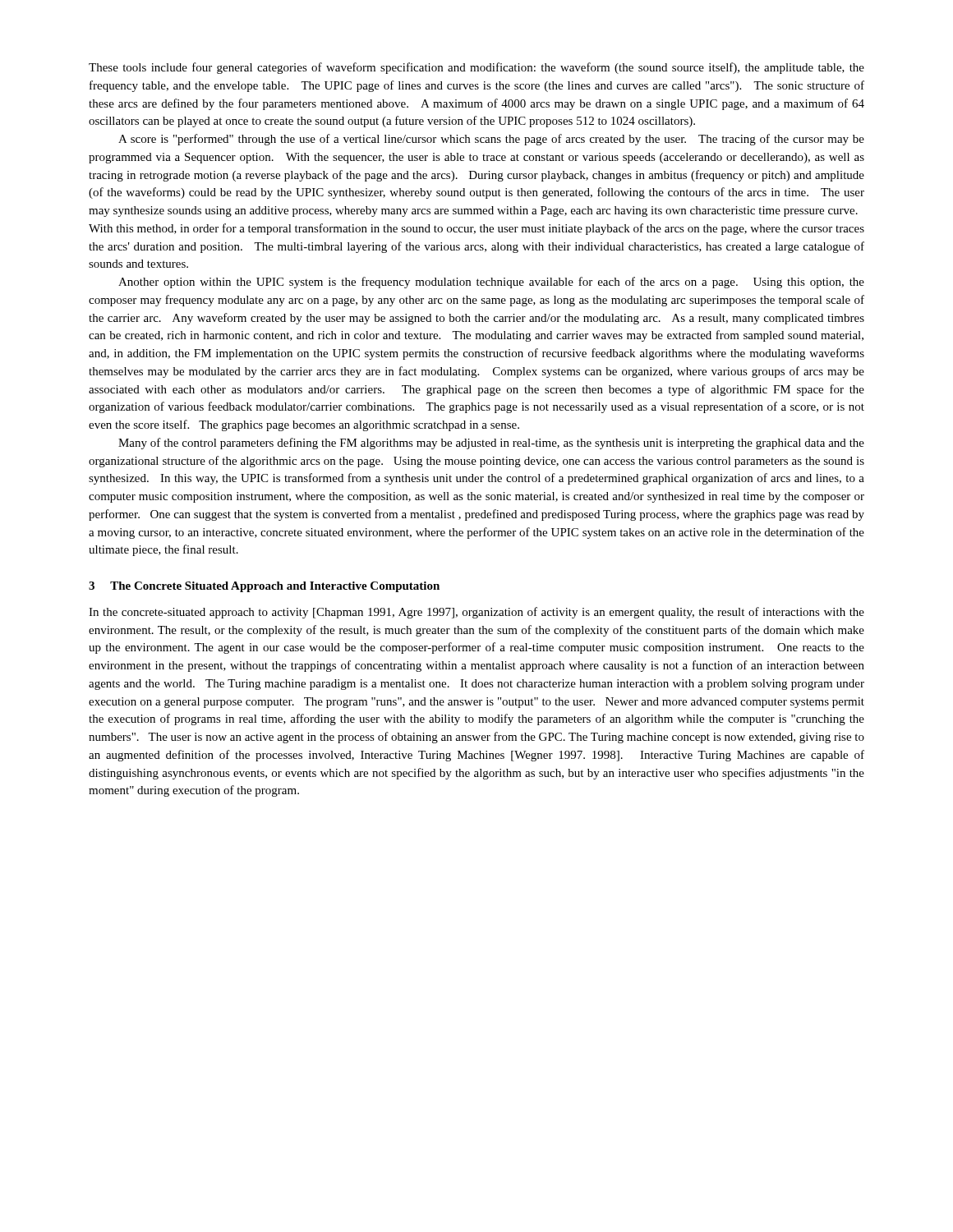Select a section header
Viewport: 953px width, 1232px height.
tap(264, 586)
